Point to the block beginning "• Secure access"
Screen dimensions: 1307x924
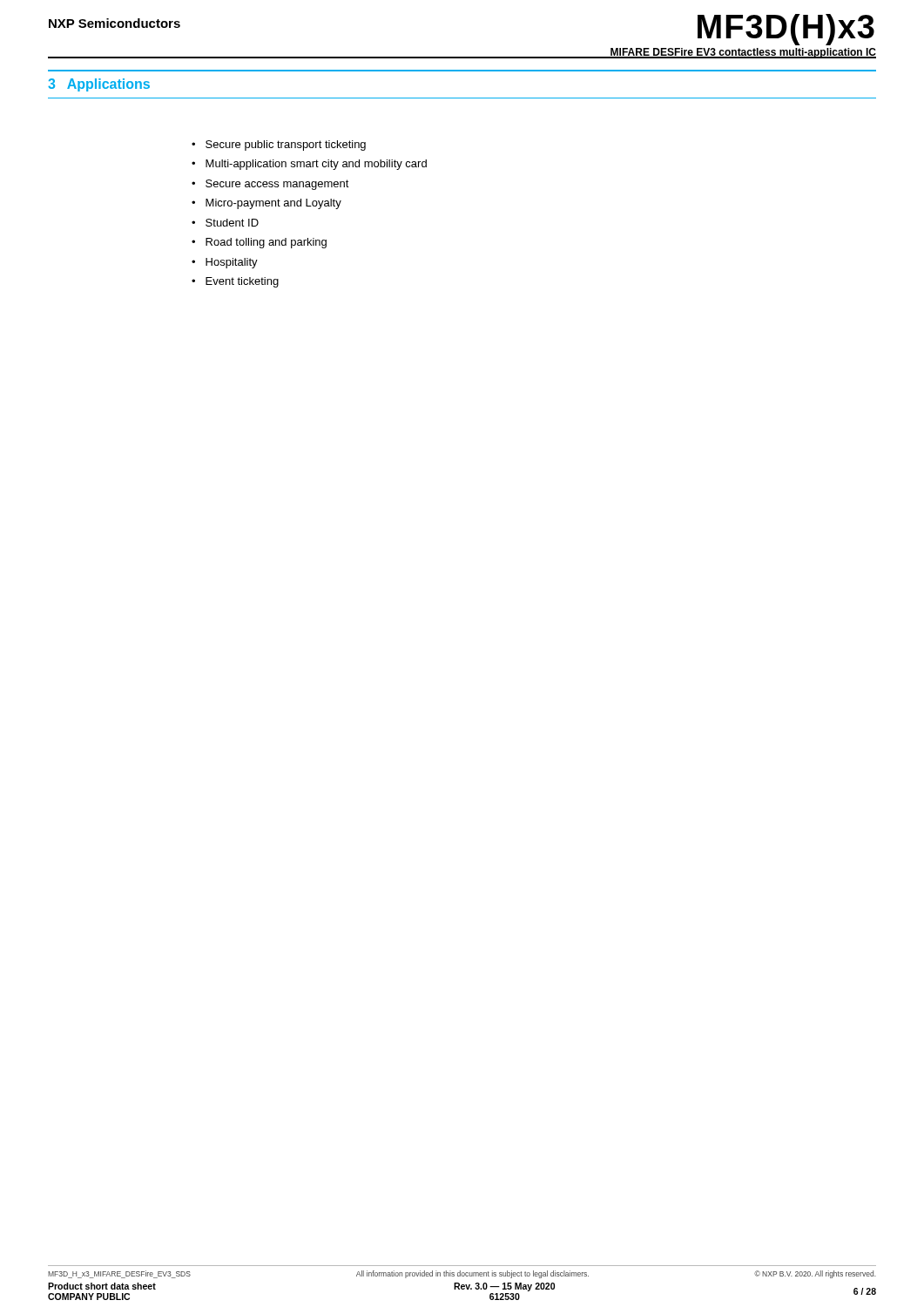(x=270, y=183)
